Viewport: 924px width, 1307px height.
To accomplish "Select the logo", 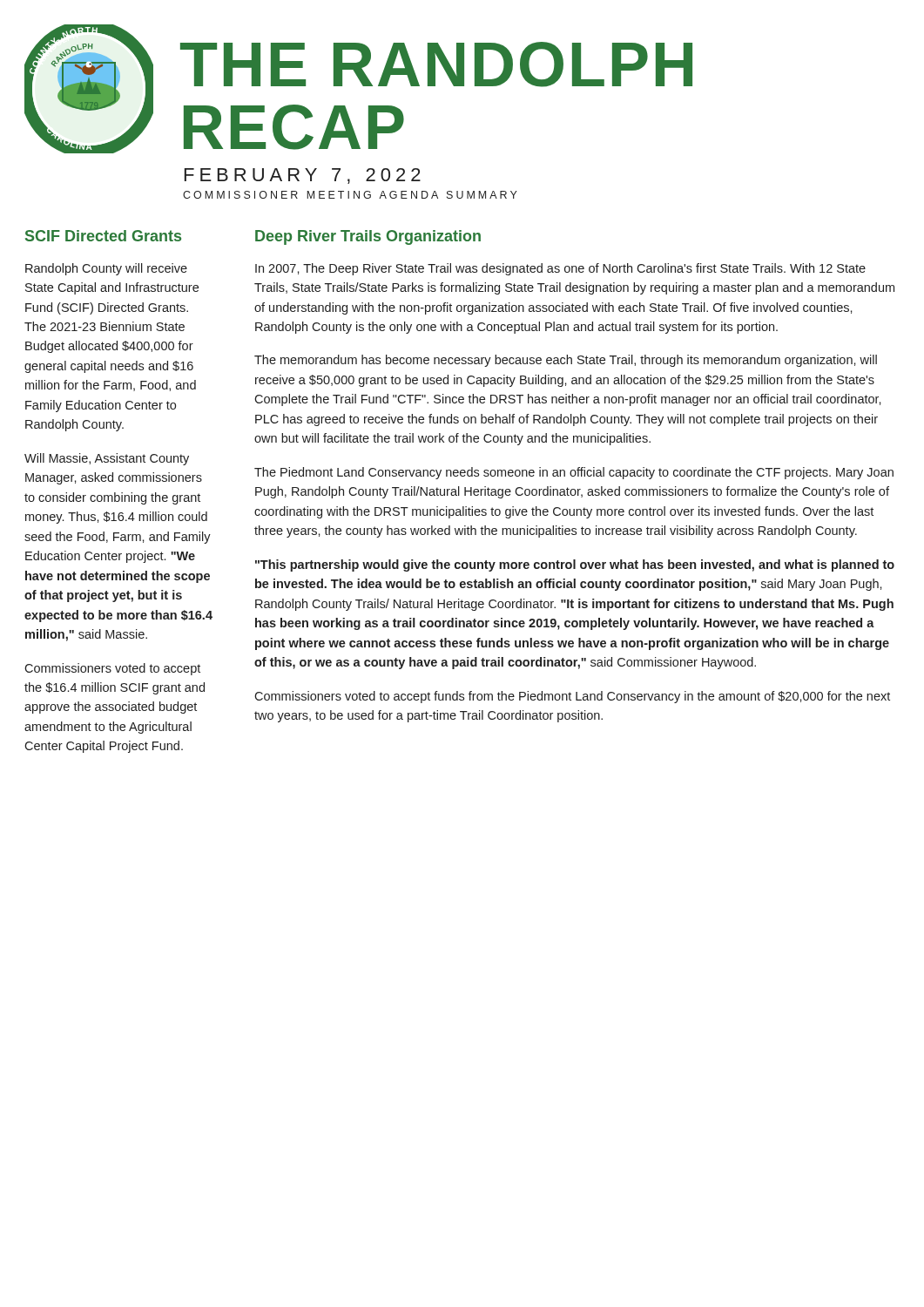I will click(x=89, y=91).
